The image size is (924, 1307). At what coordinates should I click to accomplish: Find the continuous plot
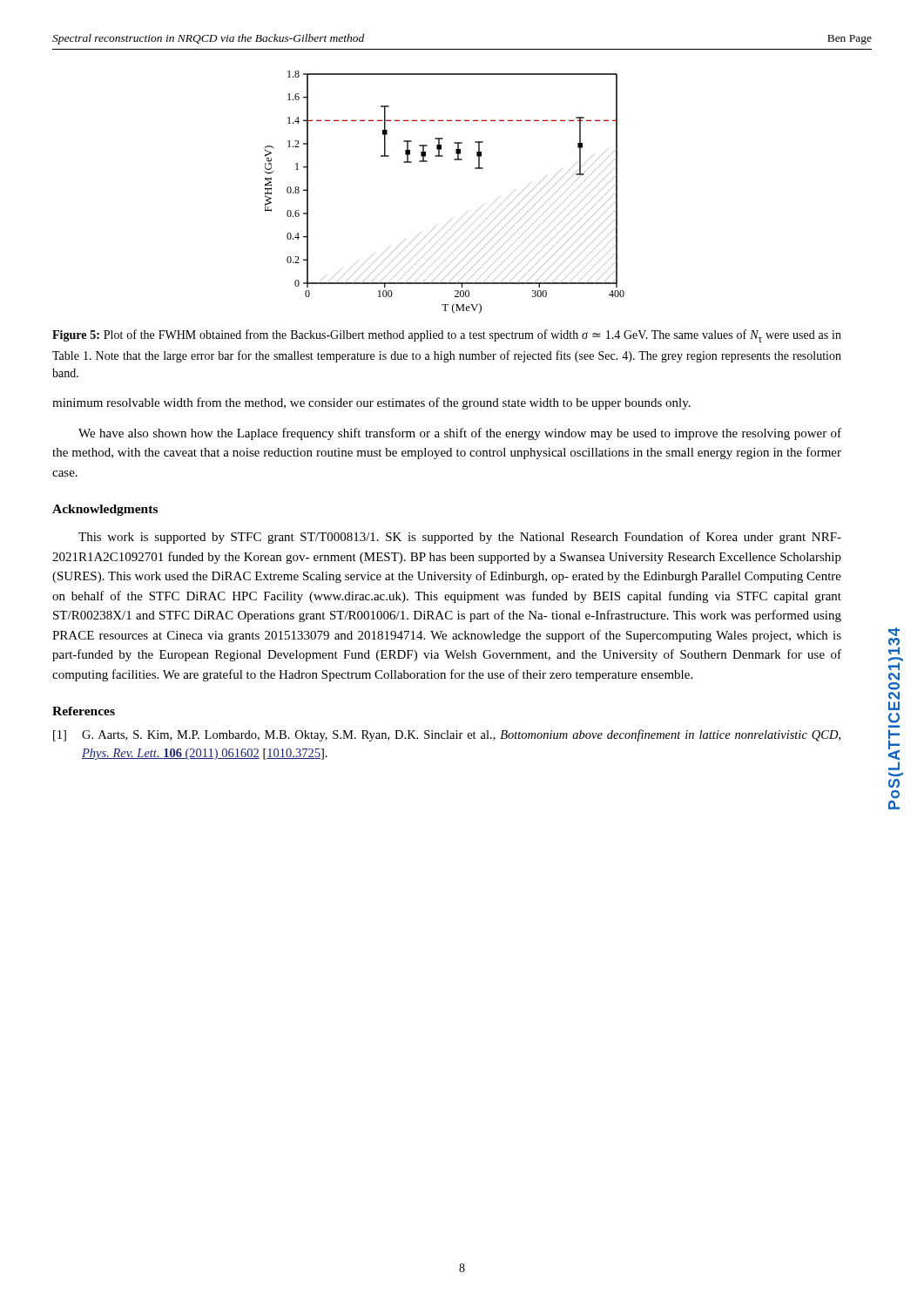[447, 193]
